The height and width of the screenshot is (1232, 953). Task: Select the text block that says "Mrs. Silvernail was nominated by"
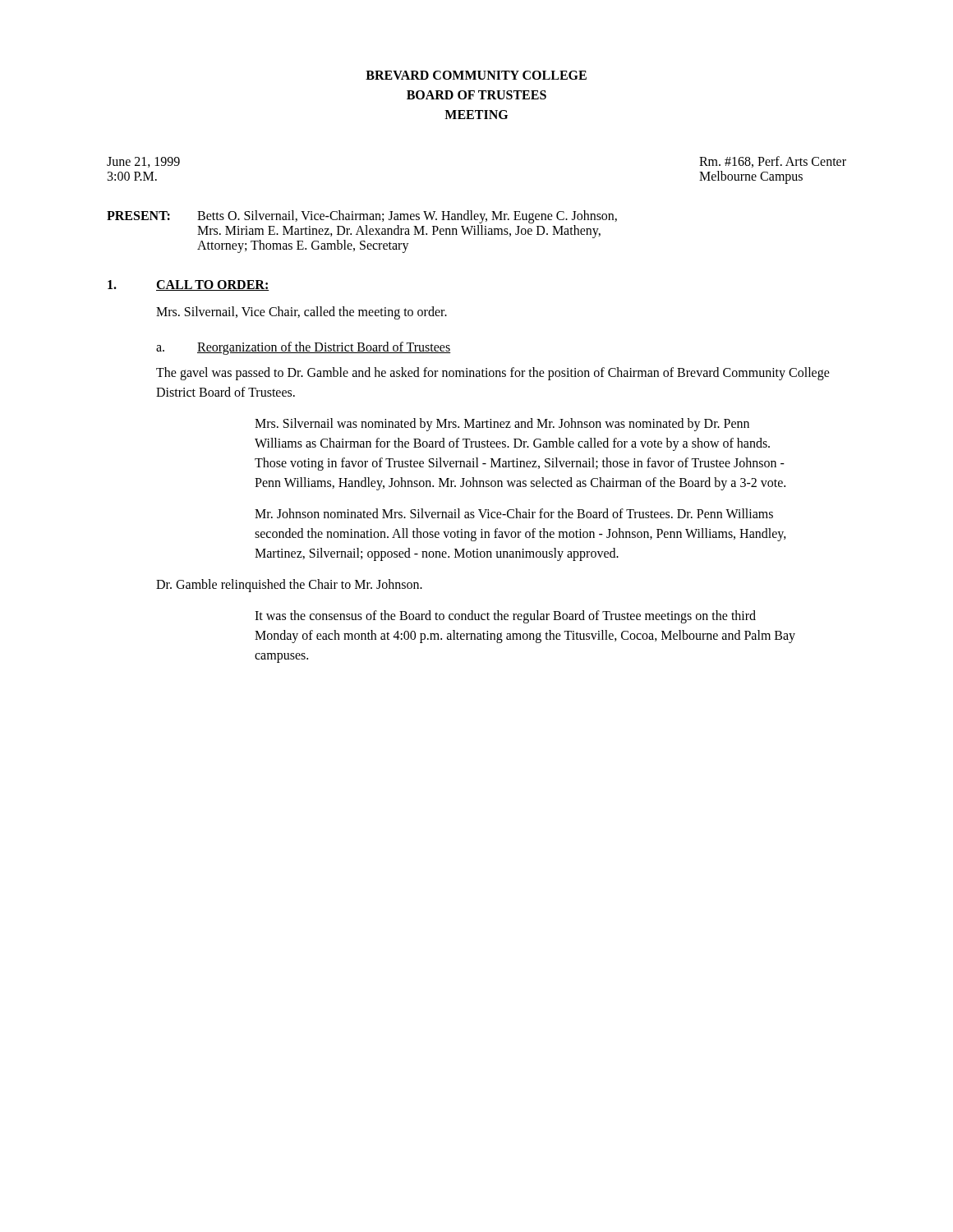pos(521,453)
